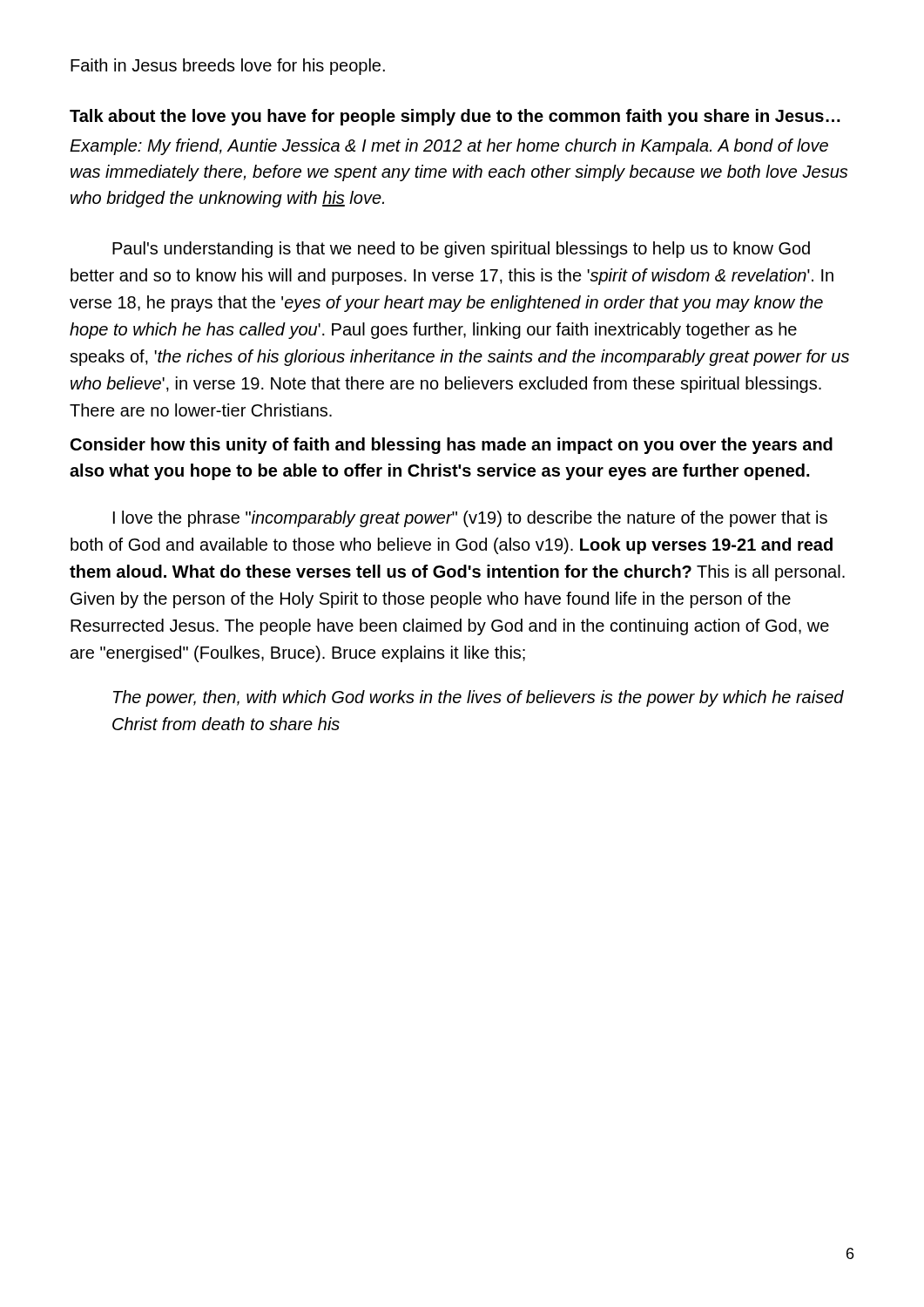
Task: Navigate to the text block starting "Faith in Jesus breeds love for his people."
Action: pos(228,67)
